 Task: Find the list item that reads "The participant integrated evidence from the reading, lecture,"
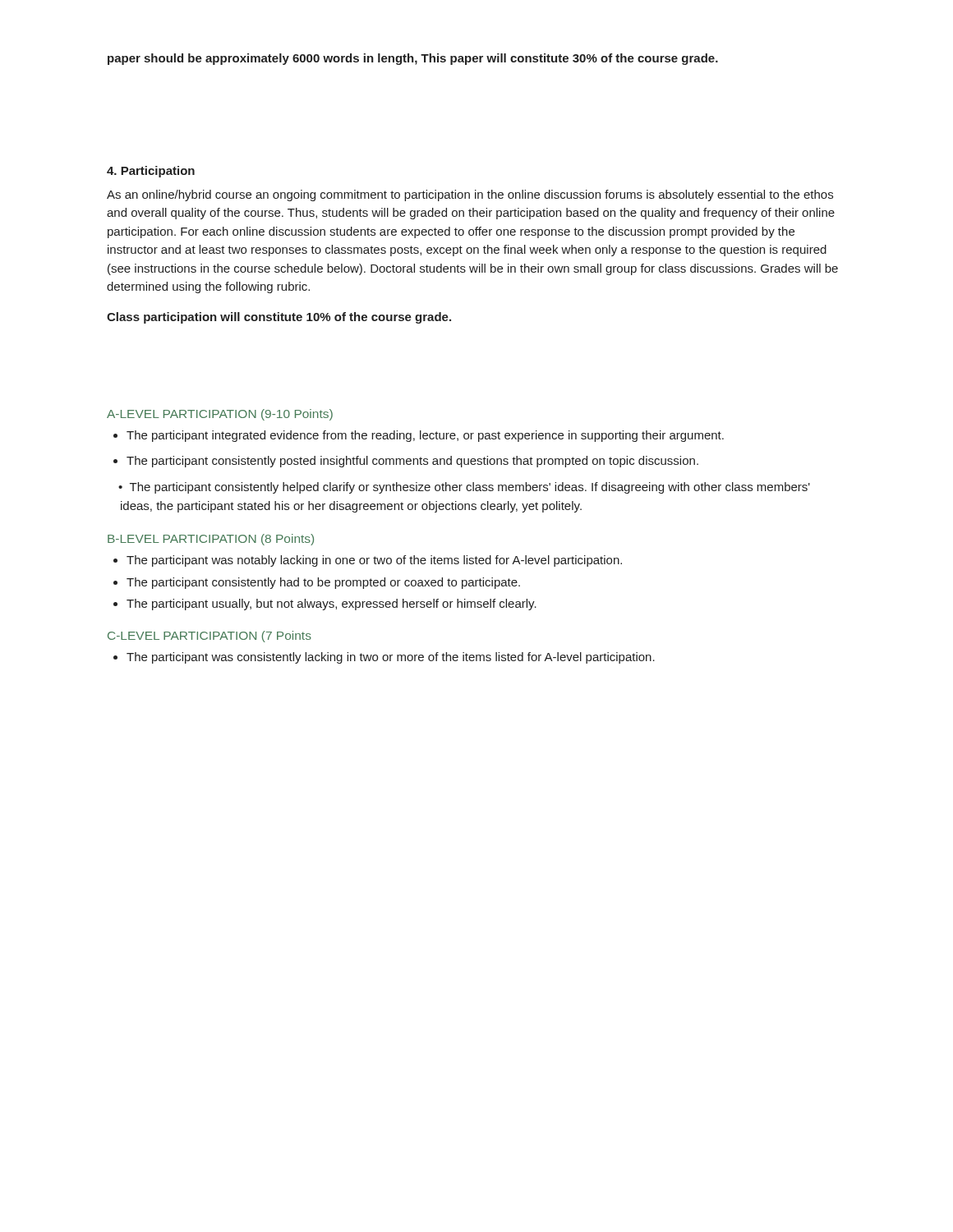click(476, 436)
